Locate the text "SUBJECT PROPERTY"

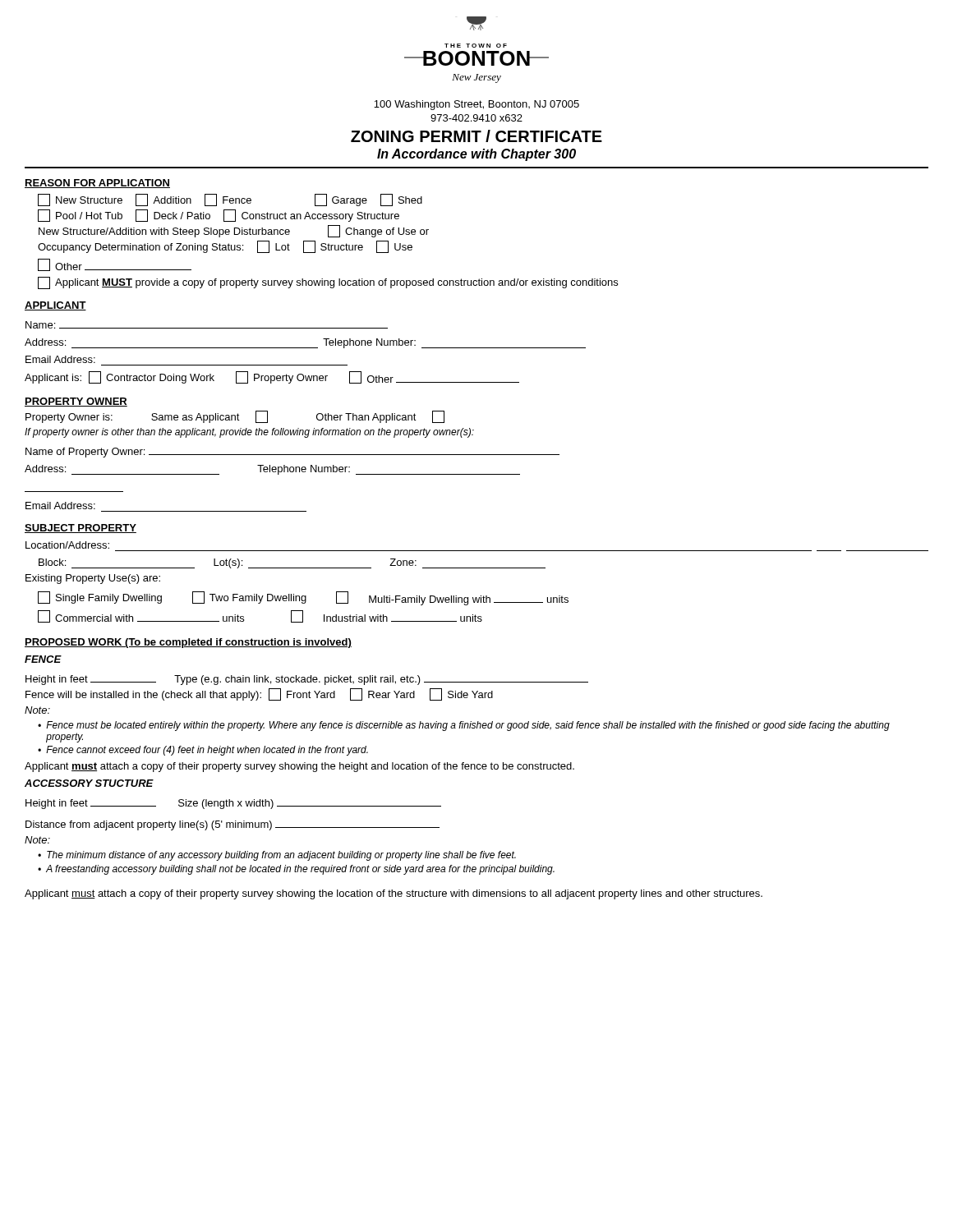click(x=80, y=528)
